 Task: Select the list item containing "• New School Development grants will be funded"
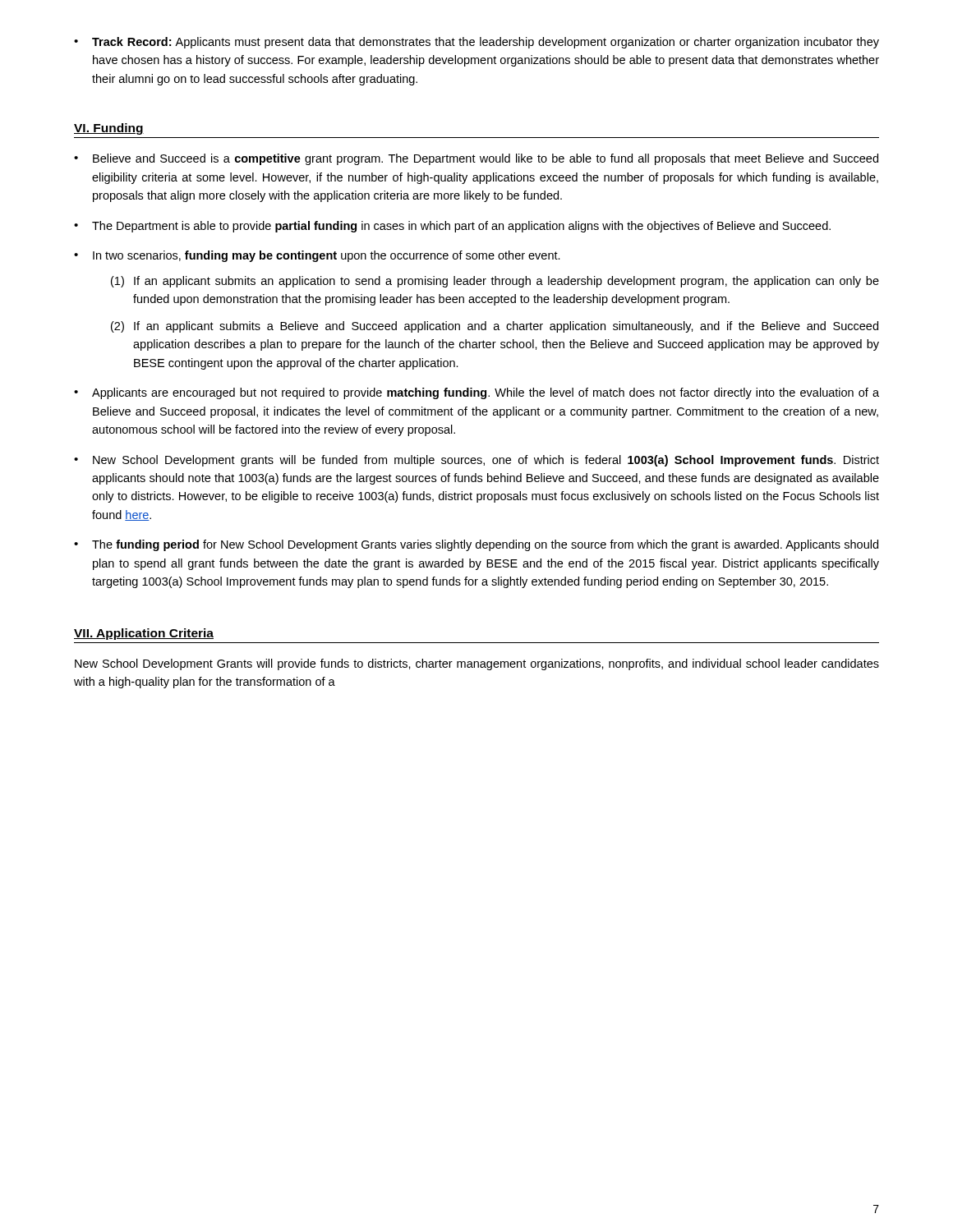pyautogui.click(x=476, y=487)
